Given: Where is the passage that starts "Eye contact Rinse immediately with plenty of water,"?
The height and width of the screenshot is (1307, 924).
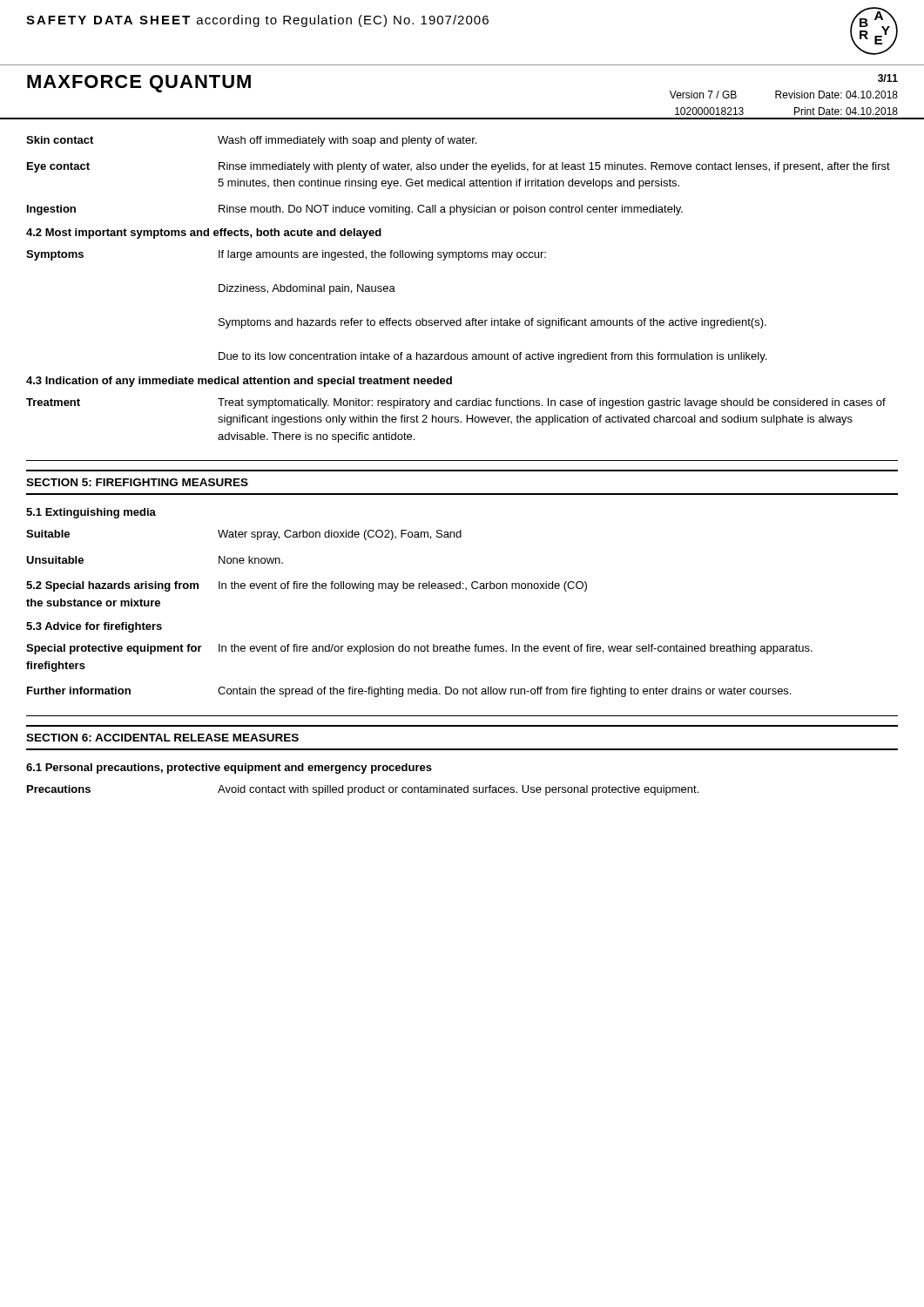Looking at the screenshot, I should point(462,174).
